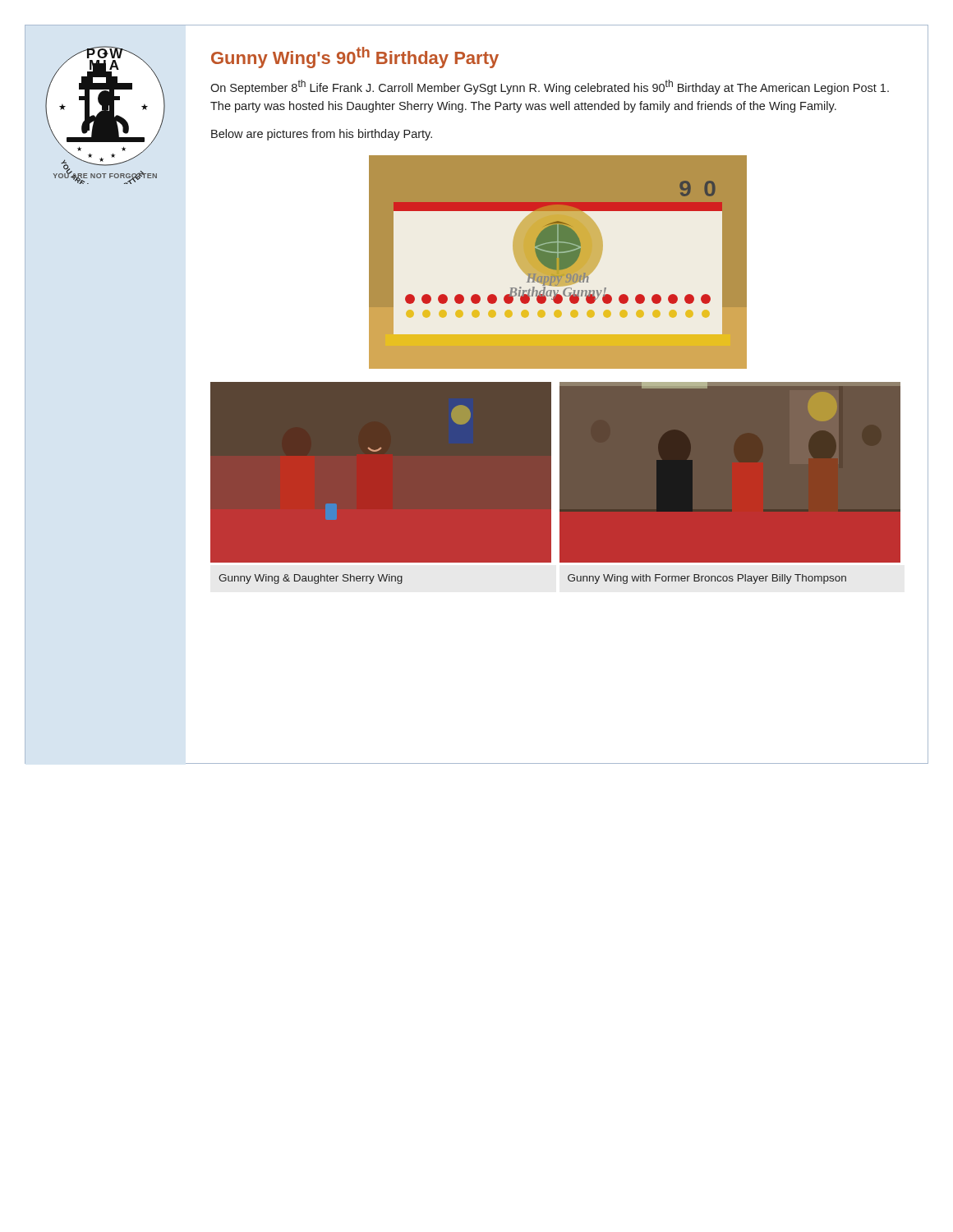Screen dimensions: 1232x953
Task: Find the text block with the text "On September 8th Life"
Action: [x=550, y=95]
